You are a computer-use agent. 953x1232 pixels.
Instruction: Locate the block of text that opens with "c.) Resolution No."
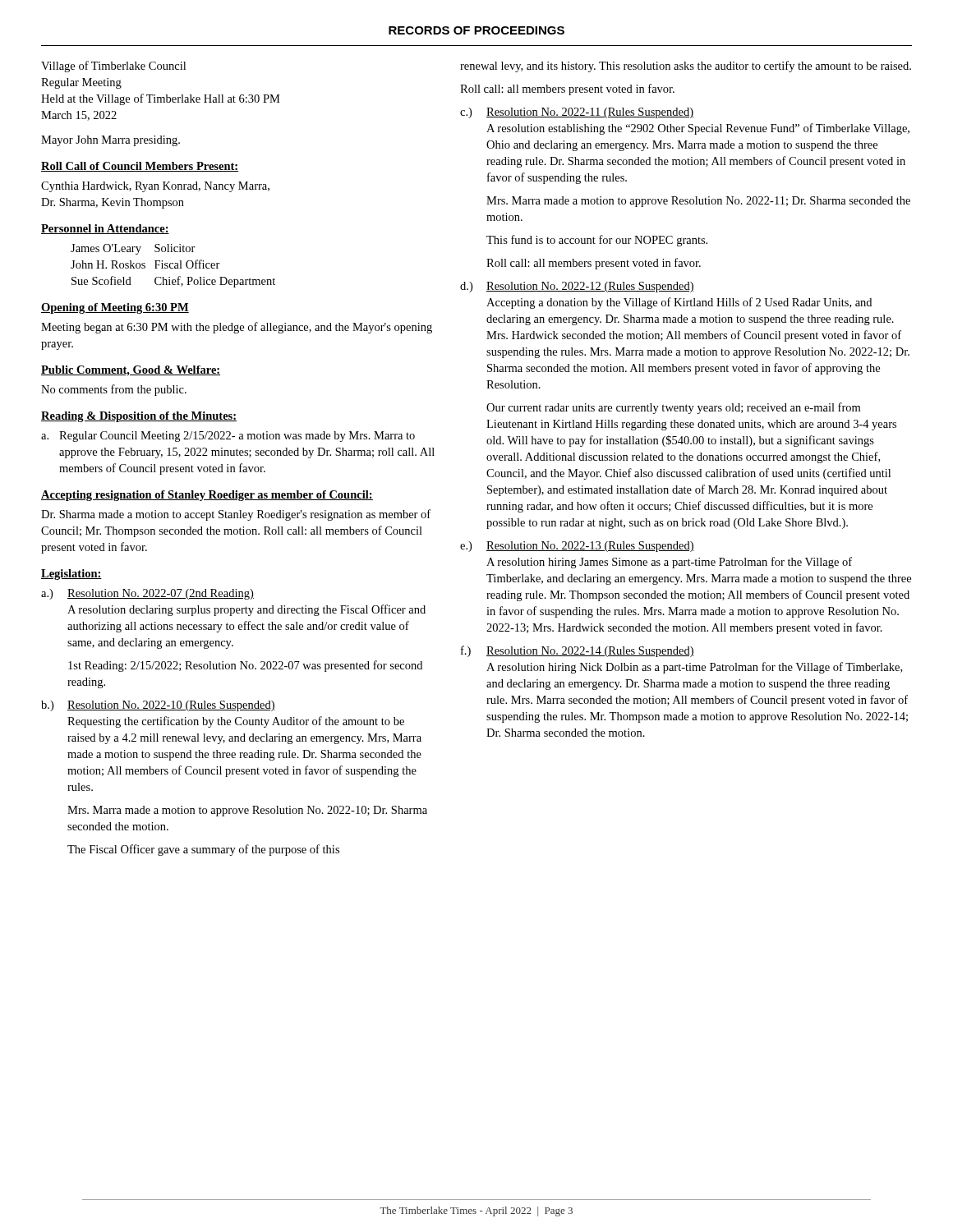point(686,187)
